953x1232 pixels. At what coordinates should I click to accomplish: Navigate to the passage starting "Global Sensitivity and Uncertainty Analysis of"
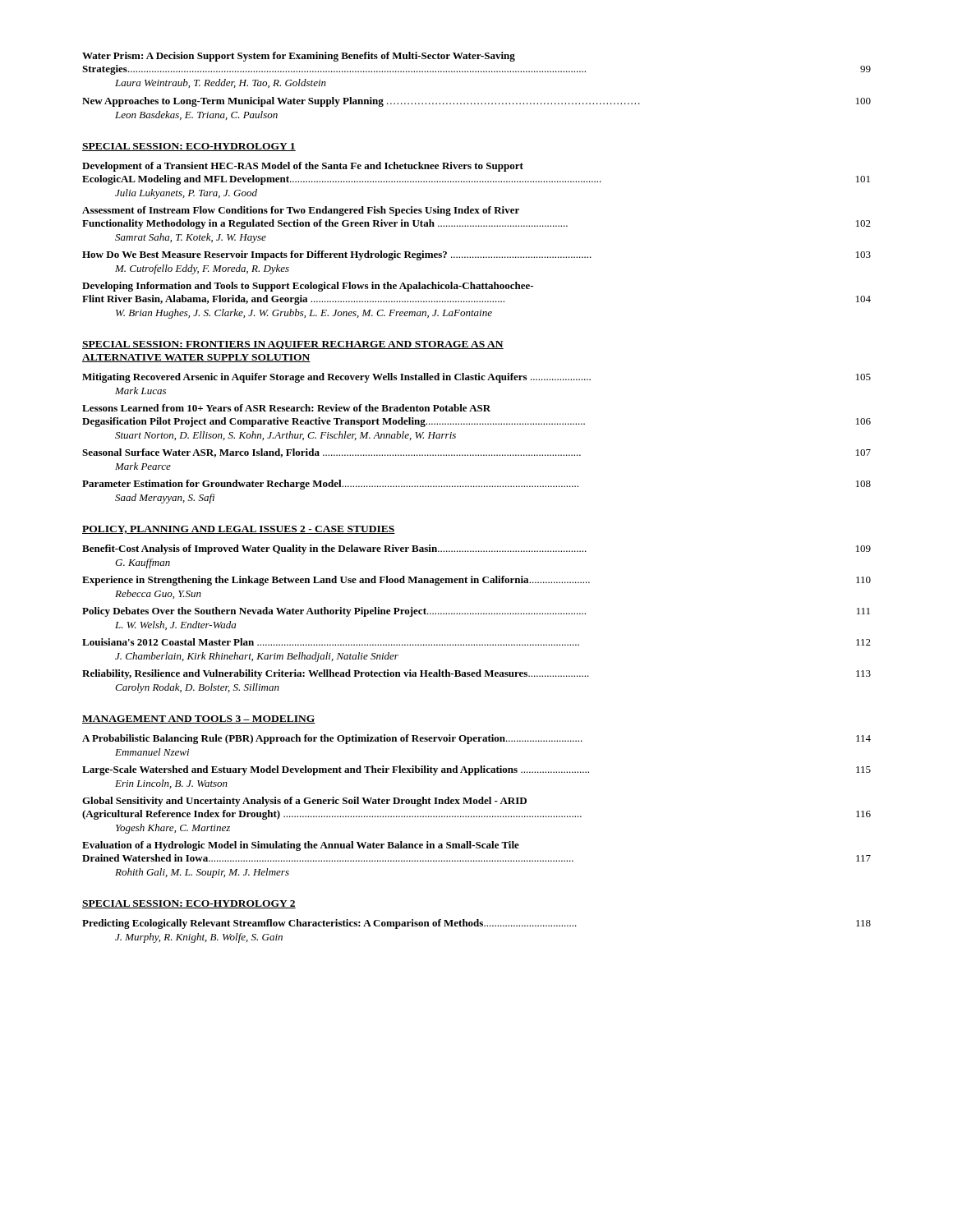pyautogui.click(x=476, y=814)
